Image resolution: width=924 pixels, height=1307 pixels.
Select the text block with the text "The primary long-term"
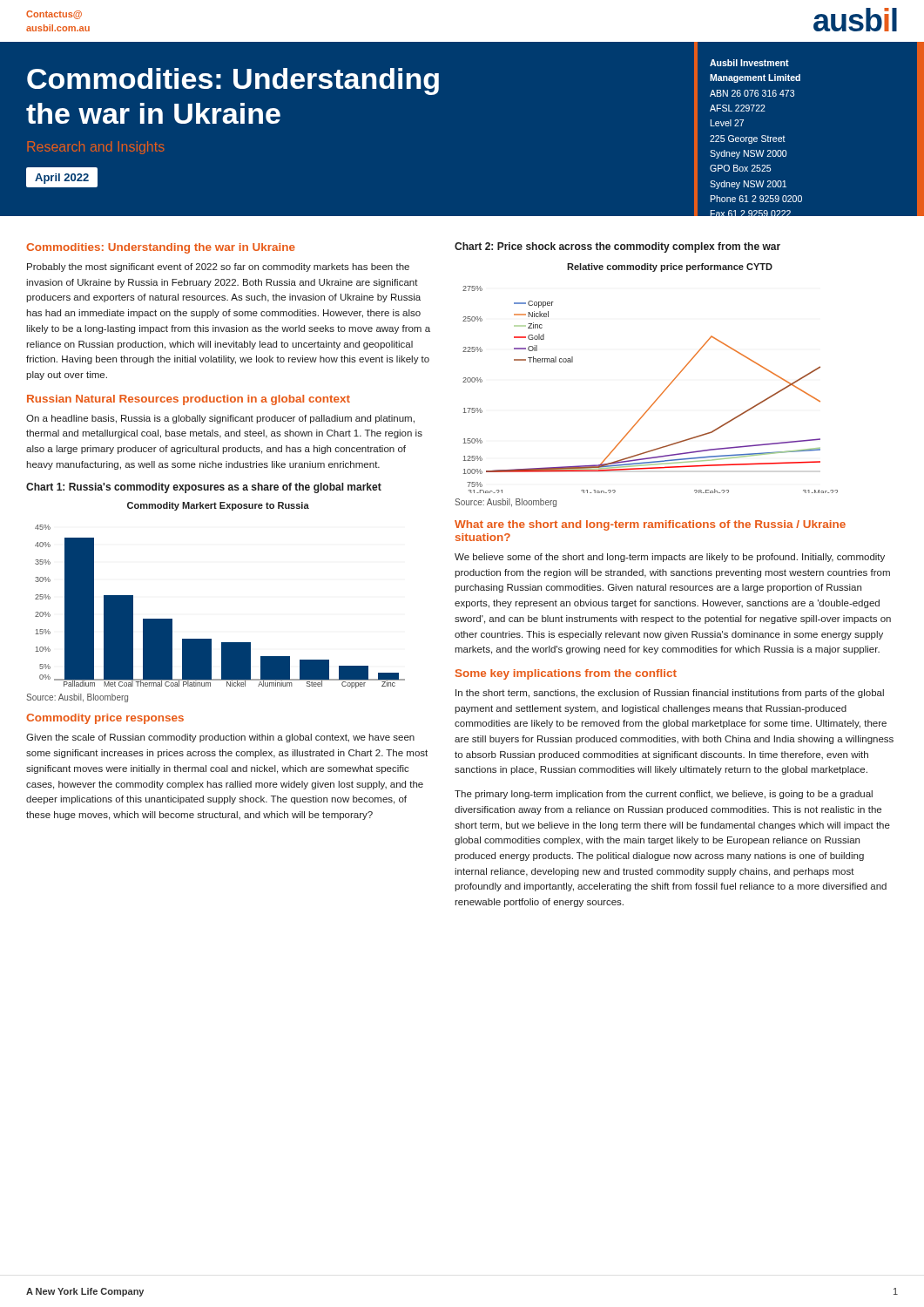[x=672, y=848]
